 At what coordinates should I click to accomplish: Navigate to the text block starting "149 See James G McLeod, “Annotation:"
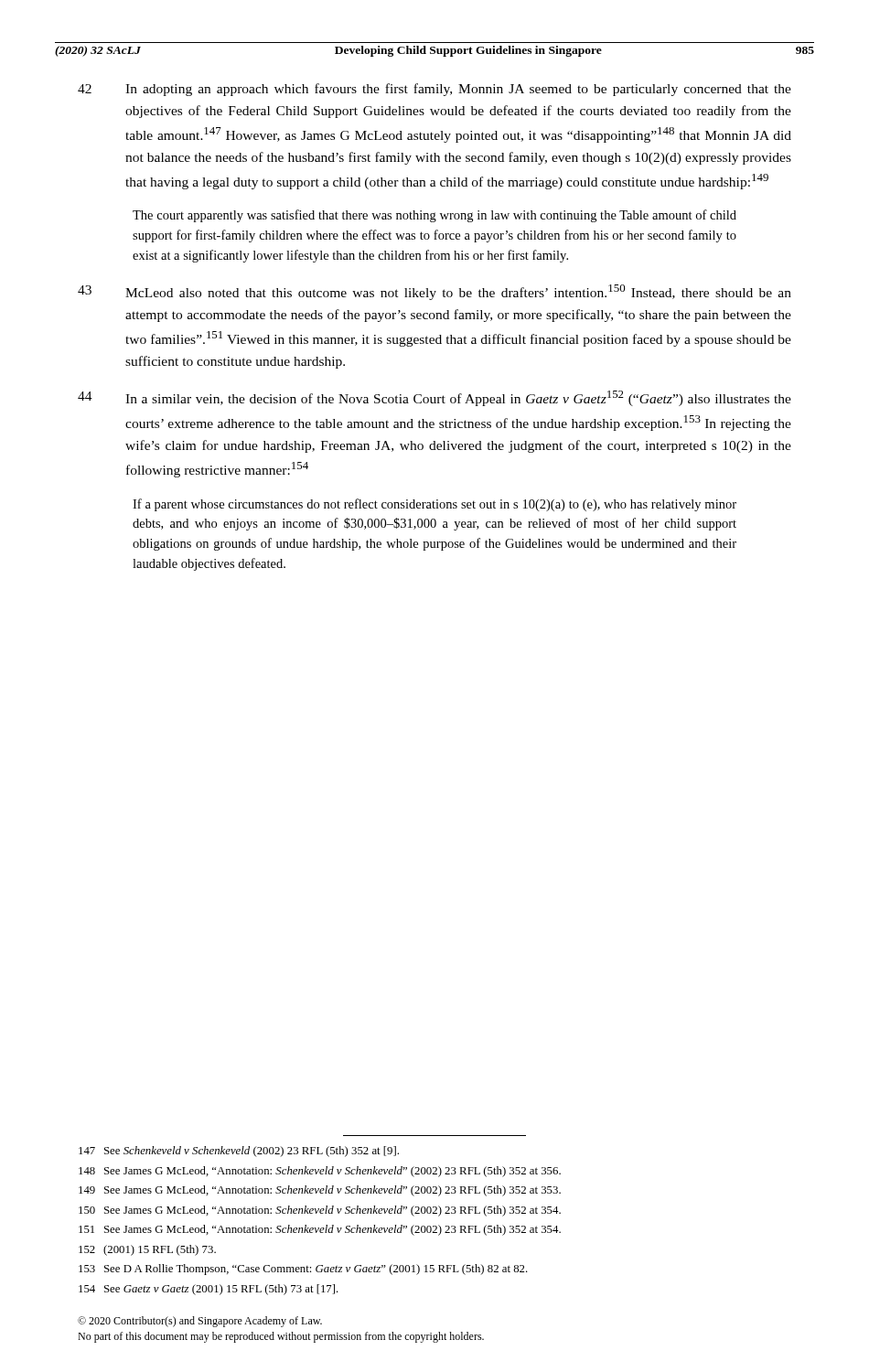coord(434,1190)
